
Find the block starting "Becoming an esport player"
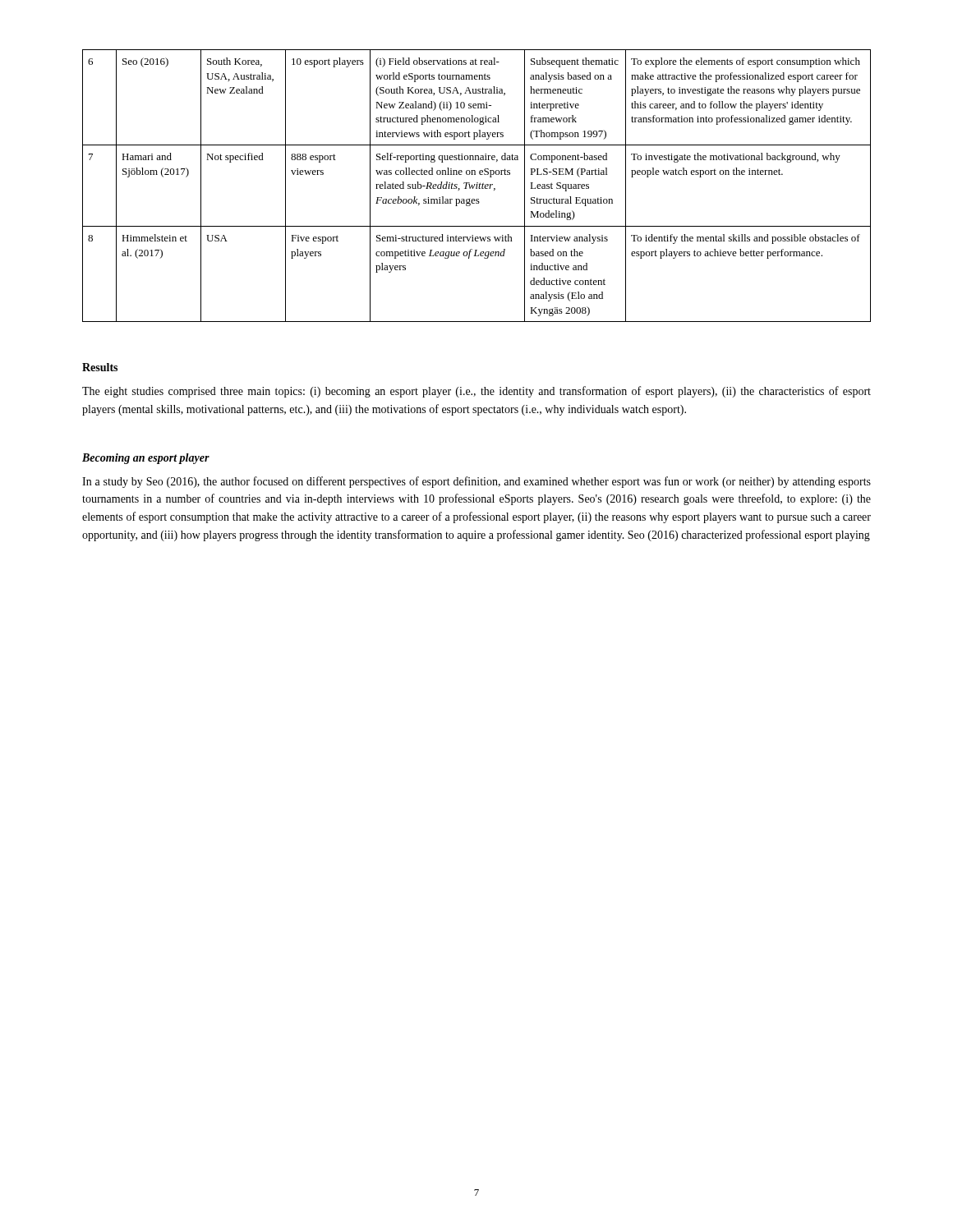point(146,458)
